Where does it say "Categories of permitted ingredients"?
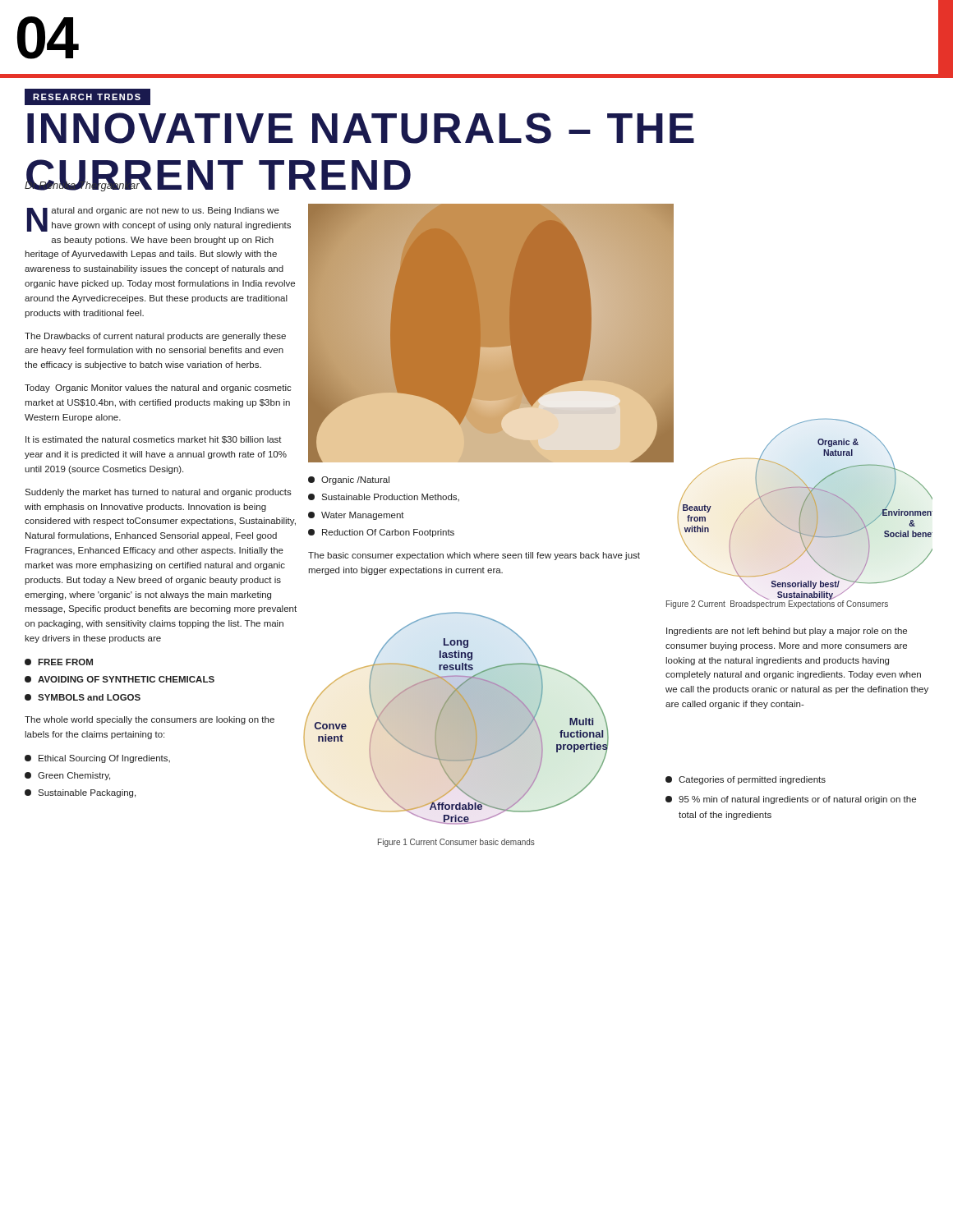Viewport: 953px width, 1232px height. (x=746, y=780)
